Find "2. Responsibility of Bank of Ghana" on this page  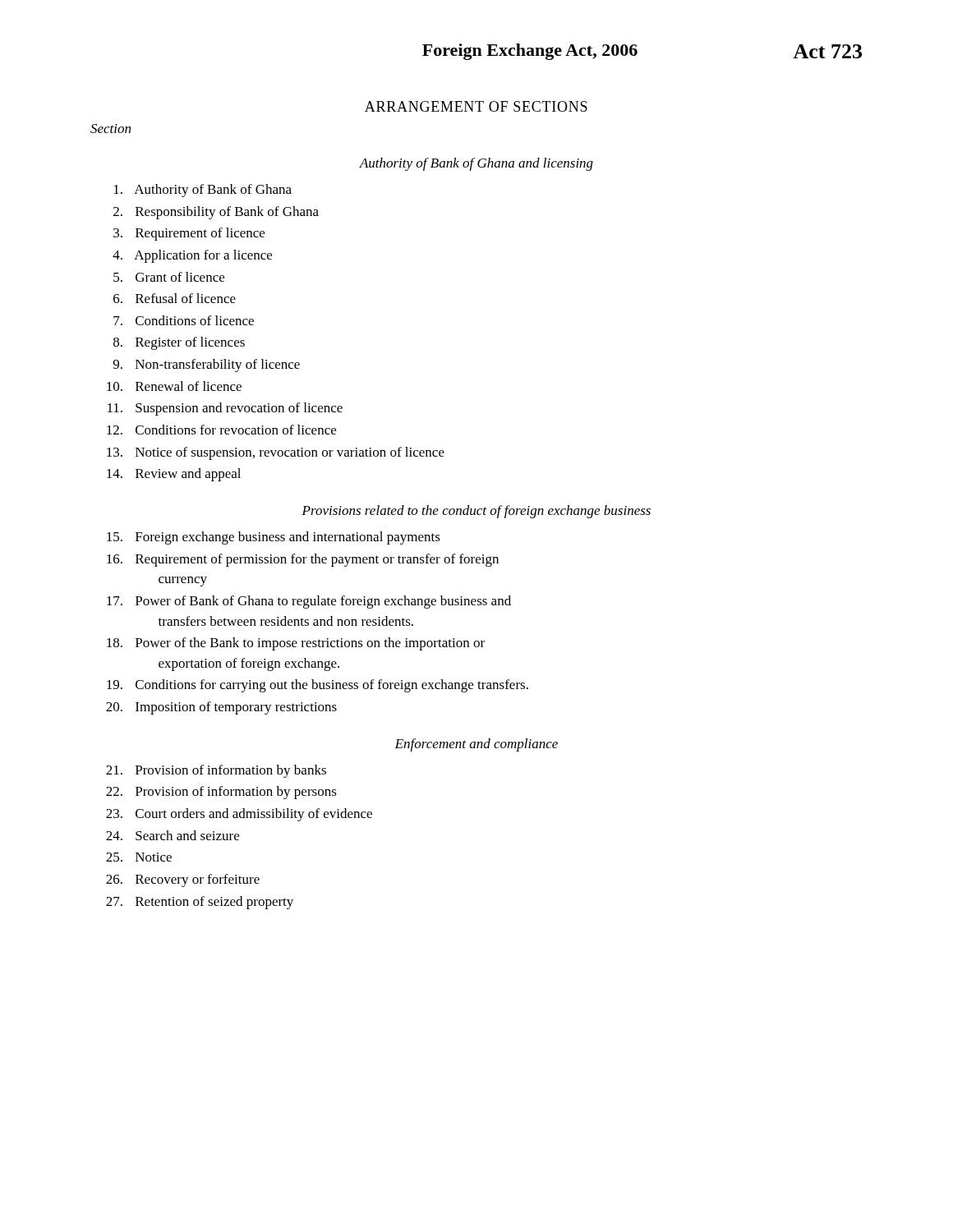click(x=205, y=212)
